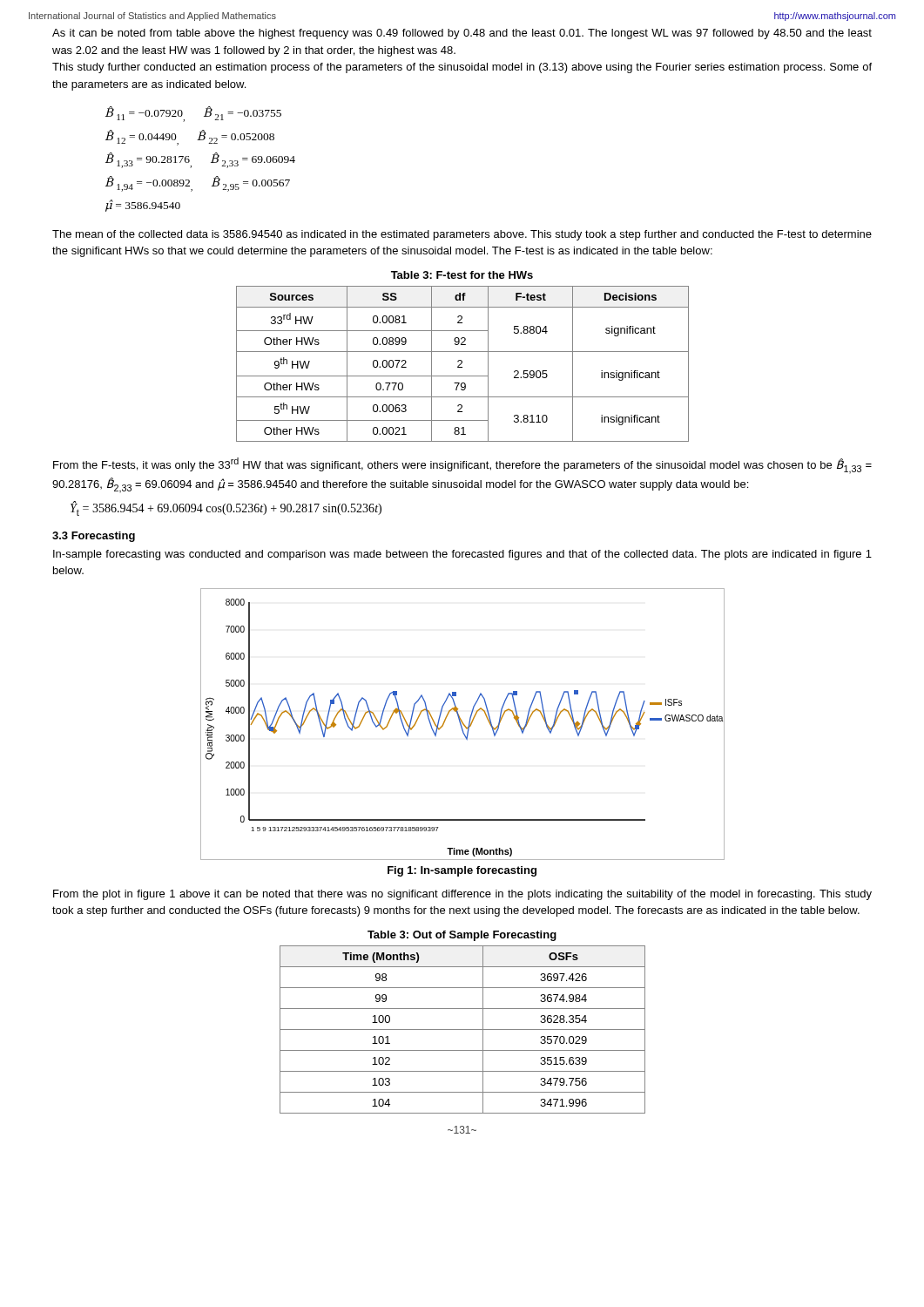Point to "Fig 1: In-sample forecasting"
Viewport: 924px width, 1307px height.
click(x=462, y=870)
